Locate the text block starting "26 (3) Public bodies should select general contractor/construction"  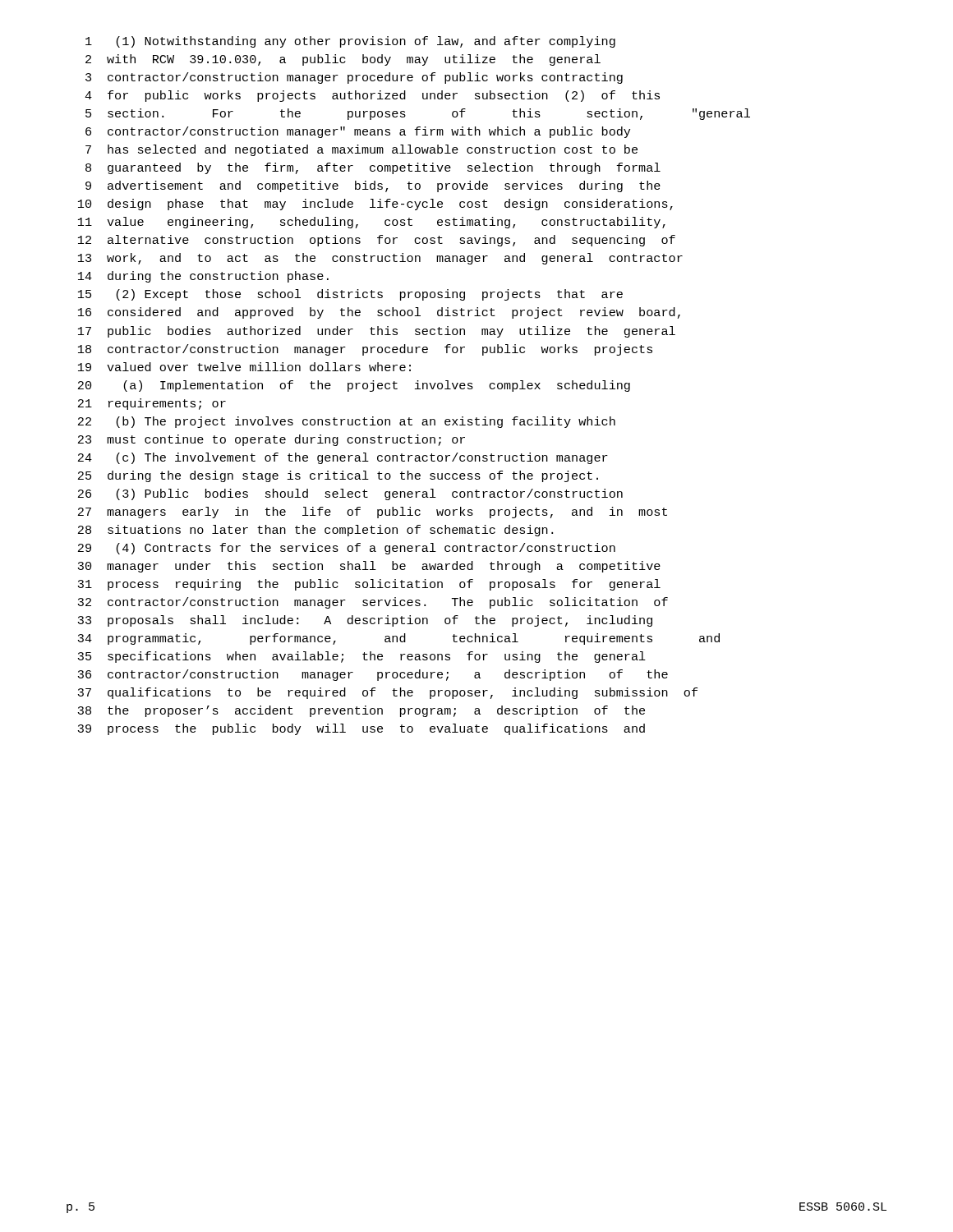[476, 512]
